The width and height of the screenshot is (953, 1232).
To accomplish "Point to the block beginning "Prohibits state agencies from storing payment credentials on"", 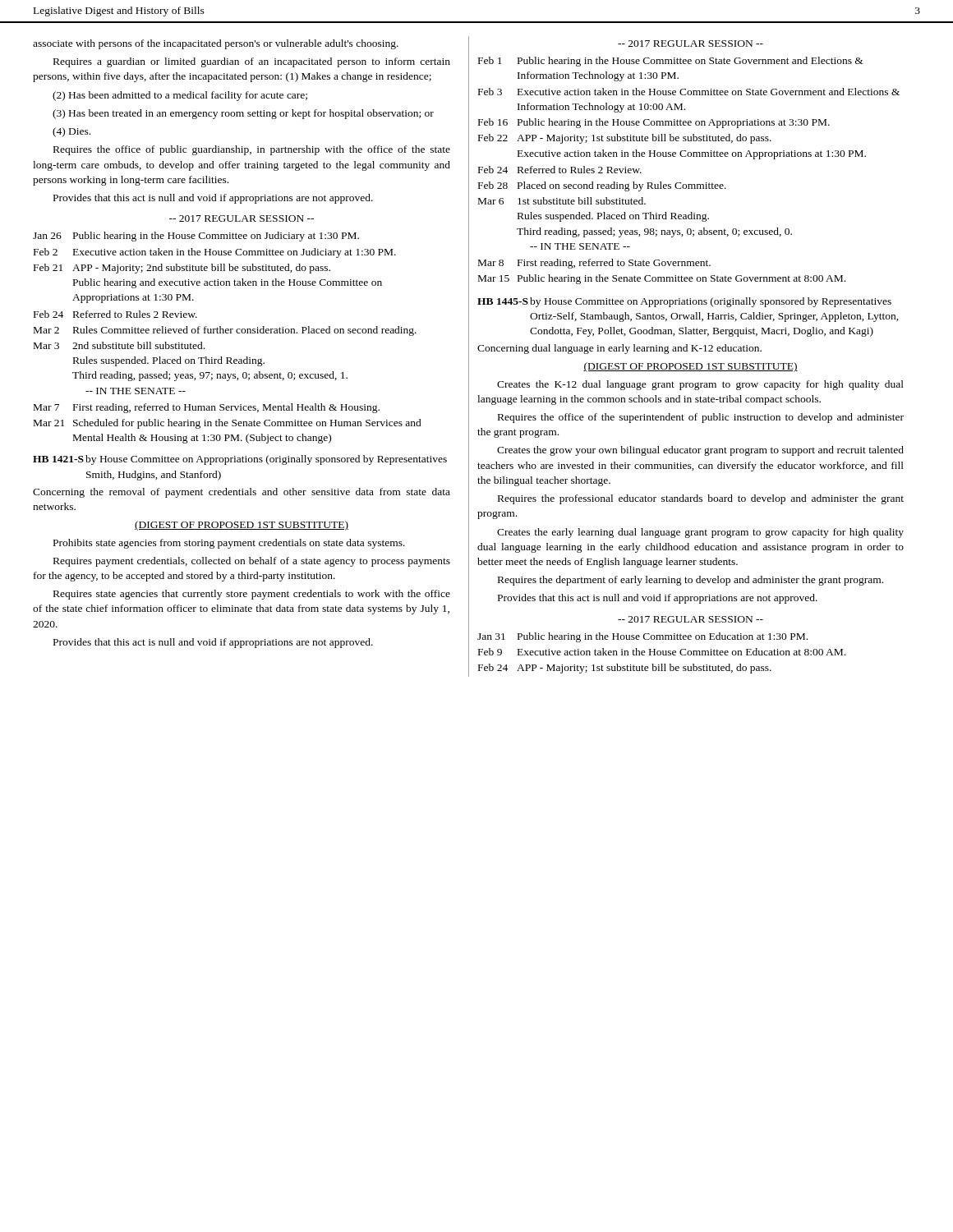I will point(242,543).
